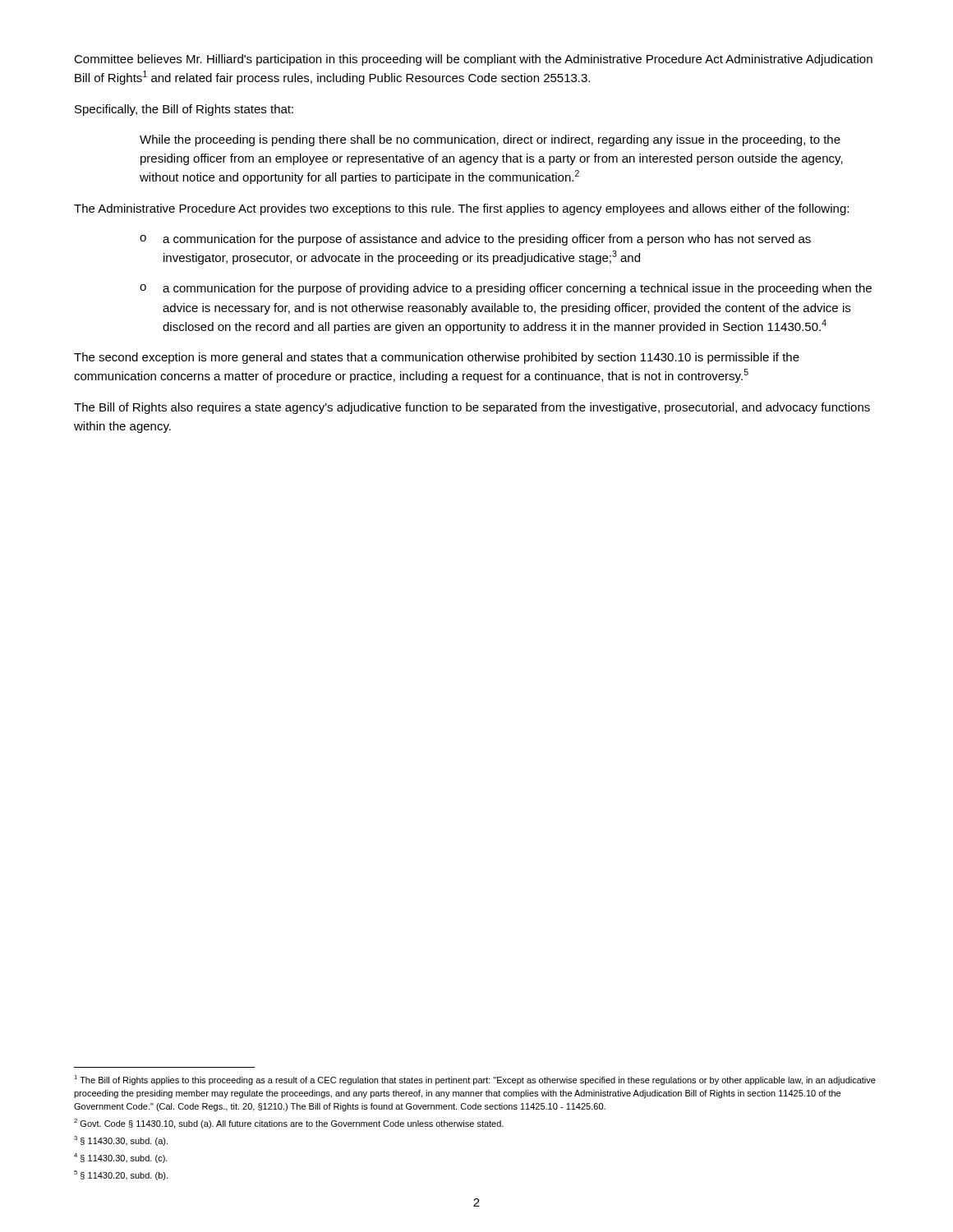The width and height of the screenshot is (953, 1232).
Task: Locate the region starting "The Bill of Rights"
Action: click(x=472, y=416)
